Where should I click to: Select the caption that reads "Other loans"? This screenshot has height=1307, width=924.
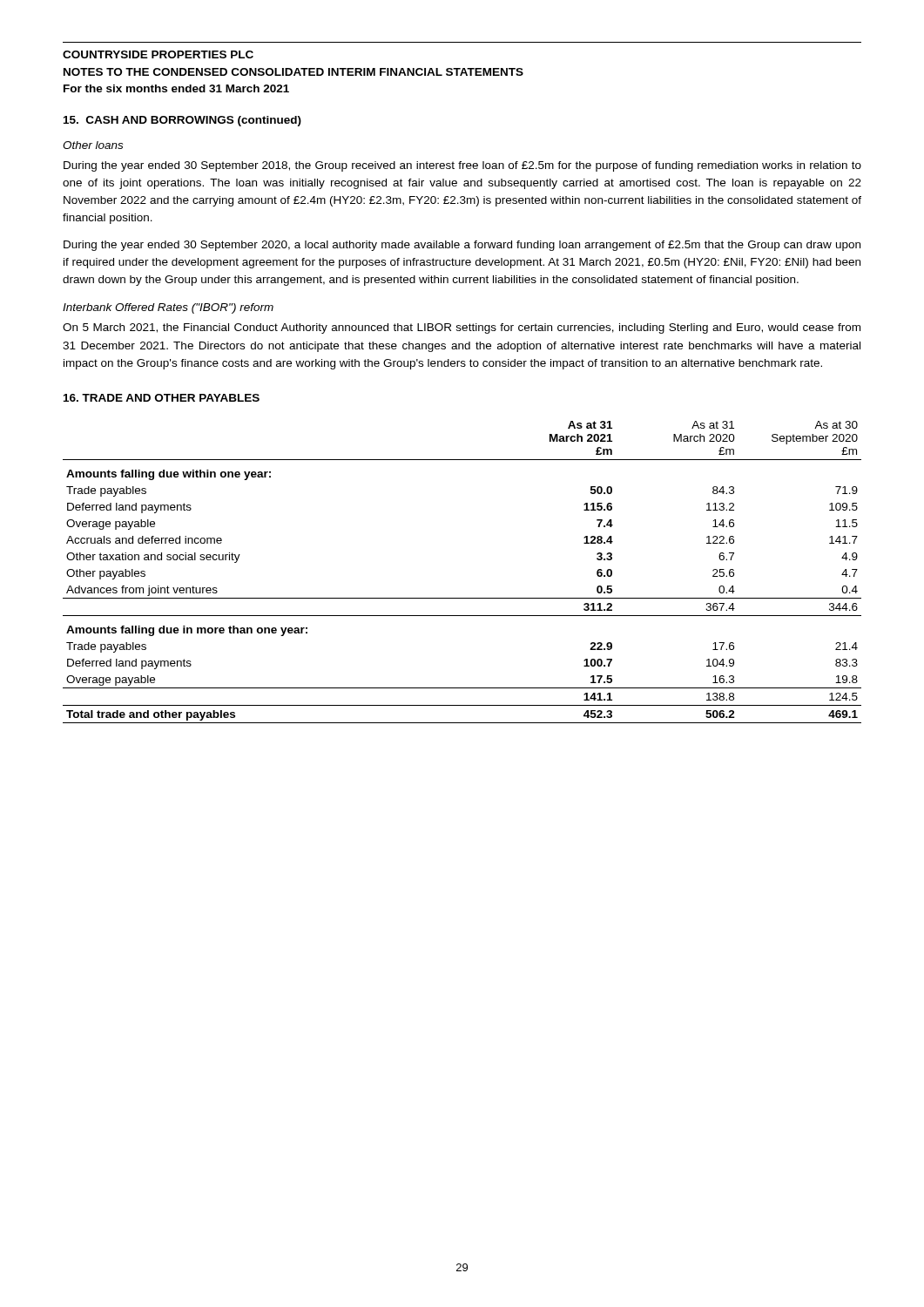(x=93, y=145)
